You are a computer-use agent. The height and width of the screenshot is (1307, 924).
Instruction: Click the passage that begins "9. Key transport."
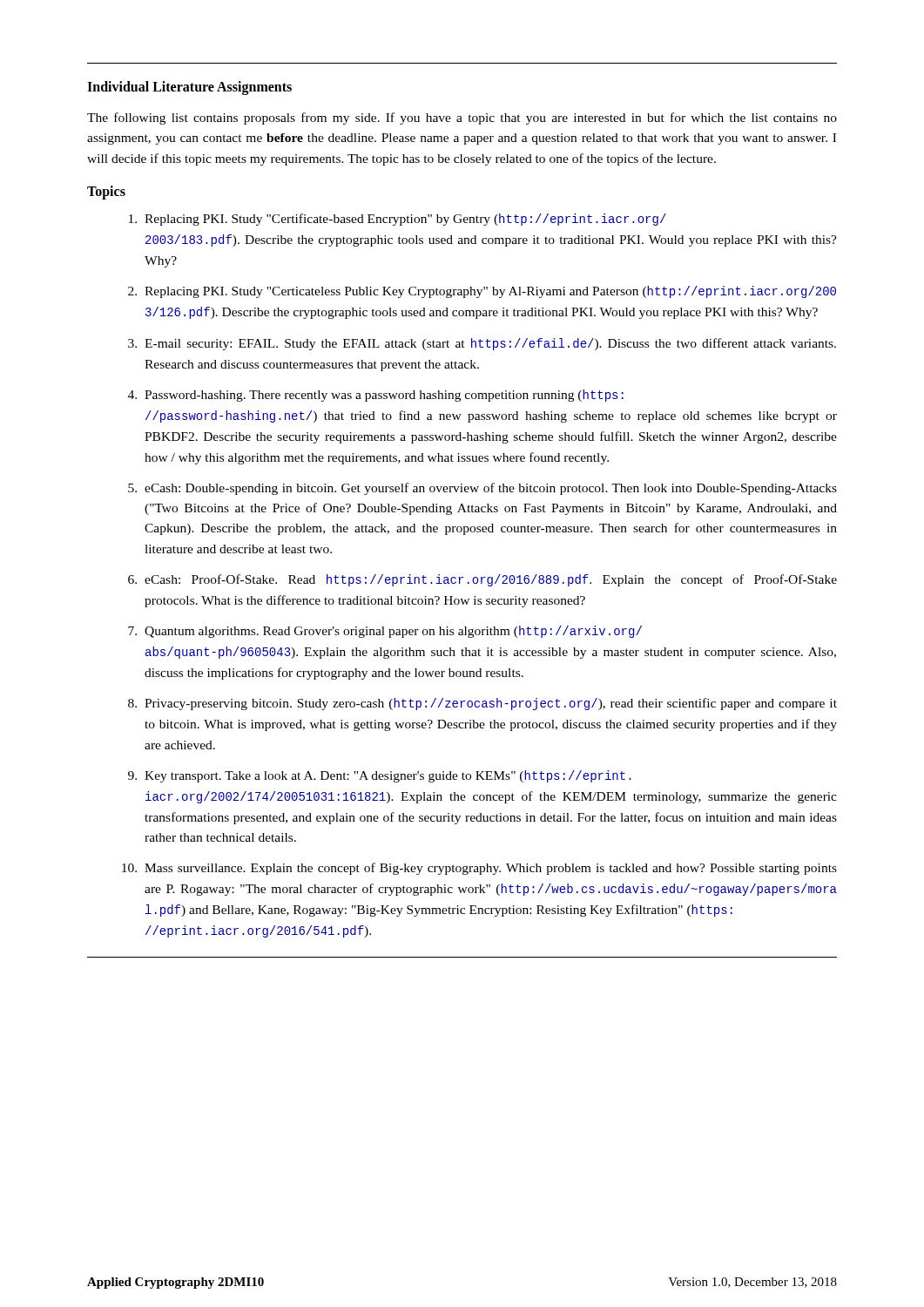[471, 806]
